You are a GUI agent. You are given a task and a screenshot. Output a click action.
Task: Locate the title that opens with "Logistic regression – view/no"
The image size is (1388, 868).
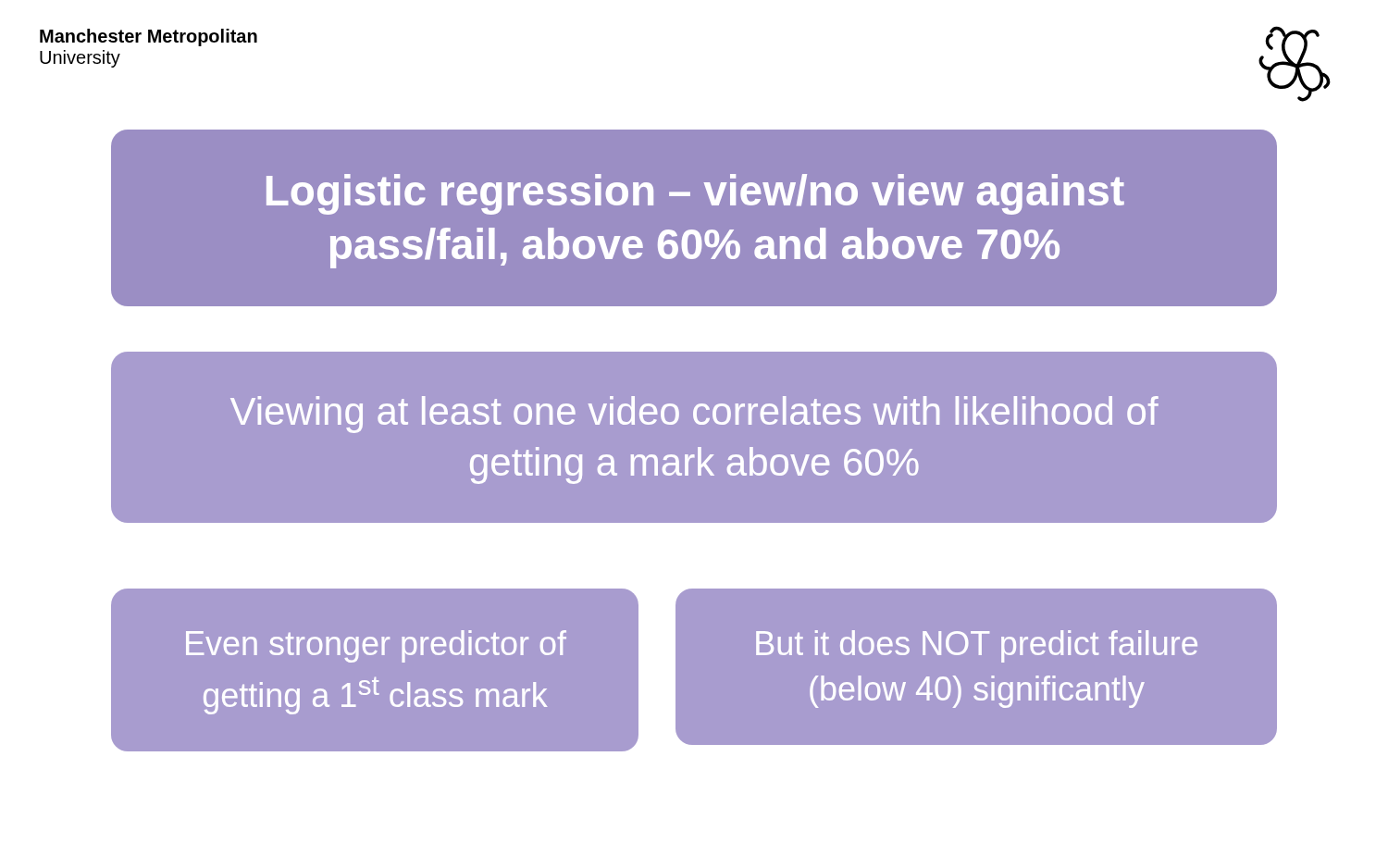(694, 217)
